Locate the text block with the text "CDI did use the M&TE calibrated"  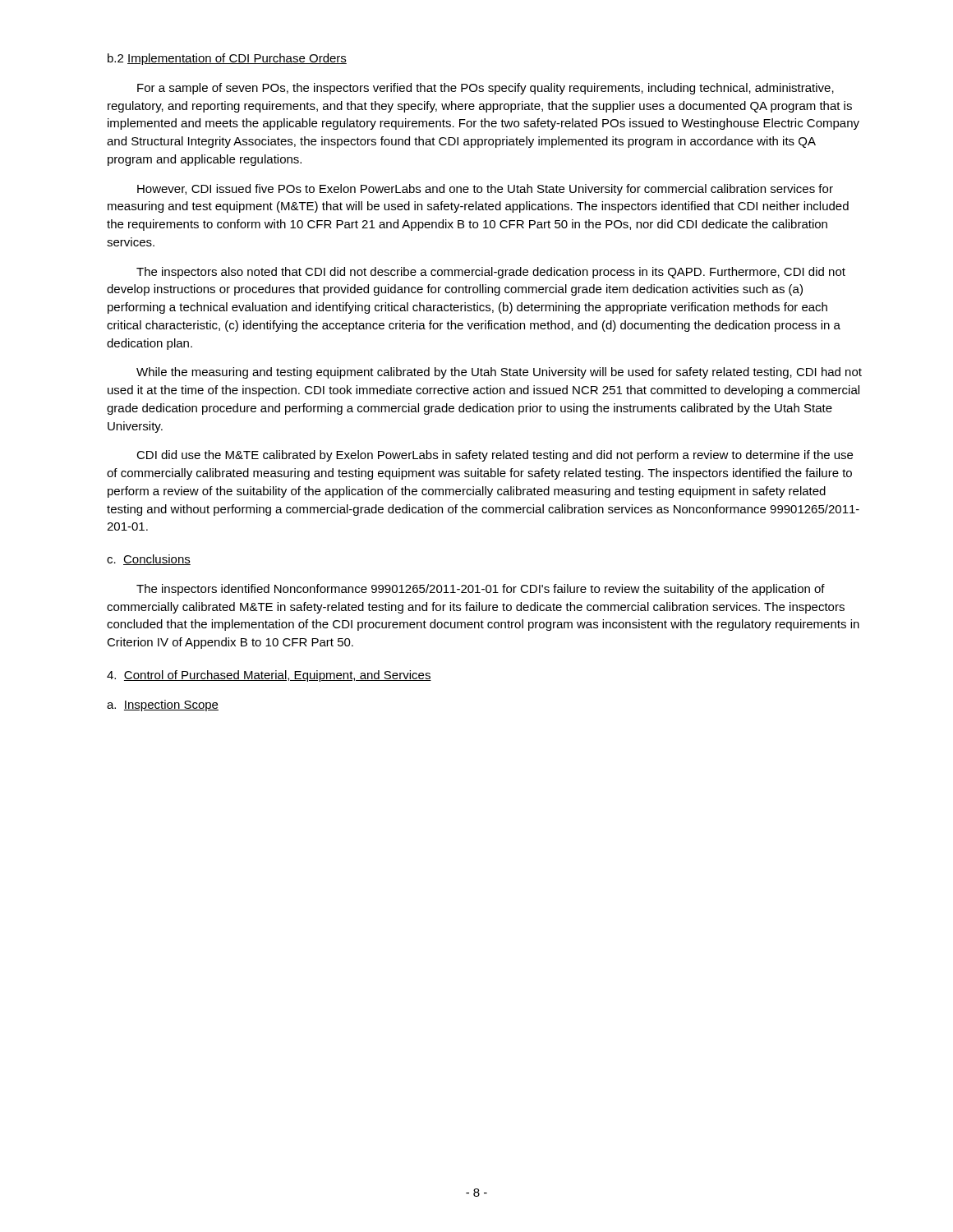click(483, 491)
